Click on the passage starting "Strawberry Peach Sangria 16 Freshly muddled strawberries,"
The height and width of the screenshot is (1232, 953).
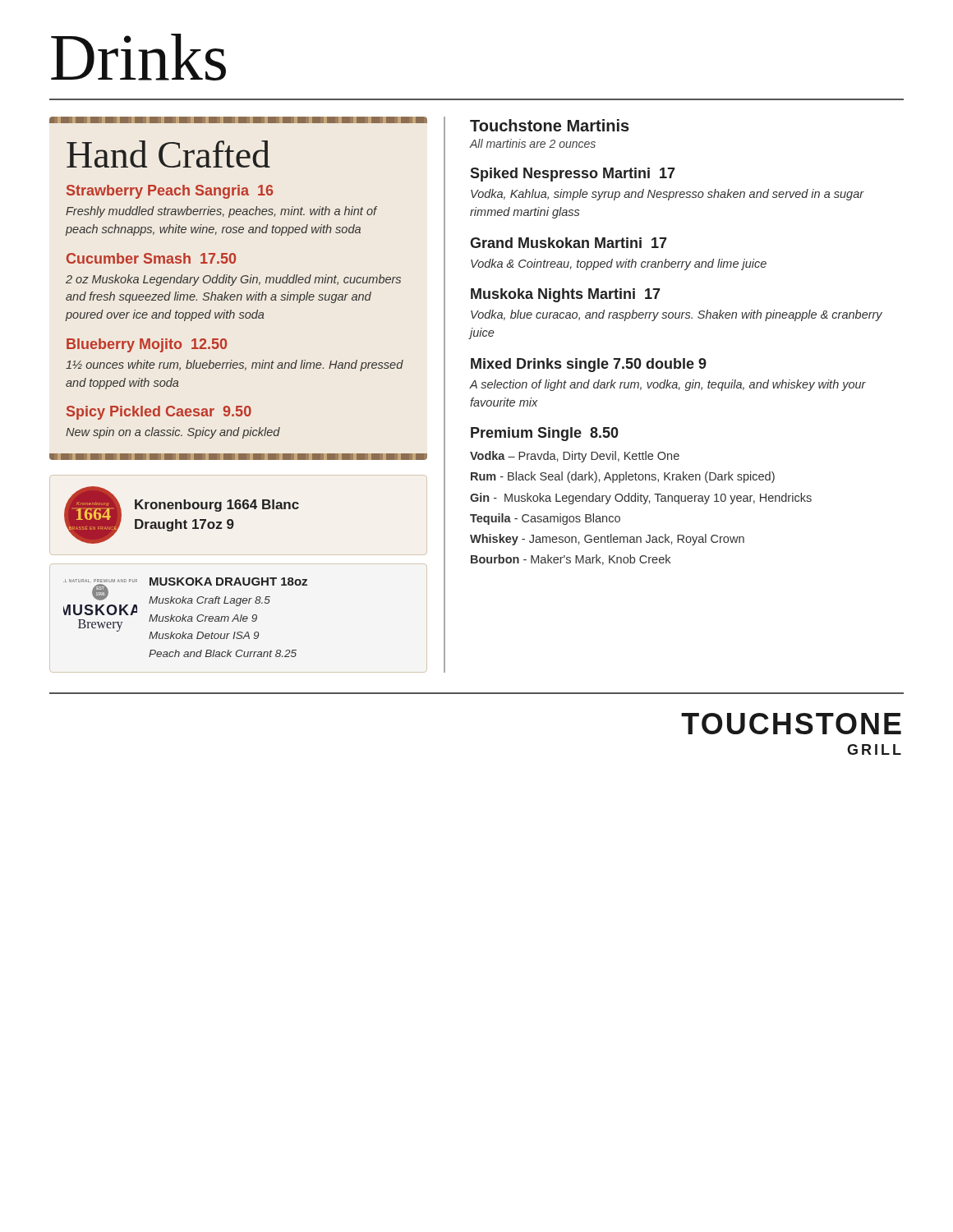point(238,210)
